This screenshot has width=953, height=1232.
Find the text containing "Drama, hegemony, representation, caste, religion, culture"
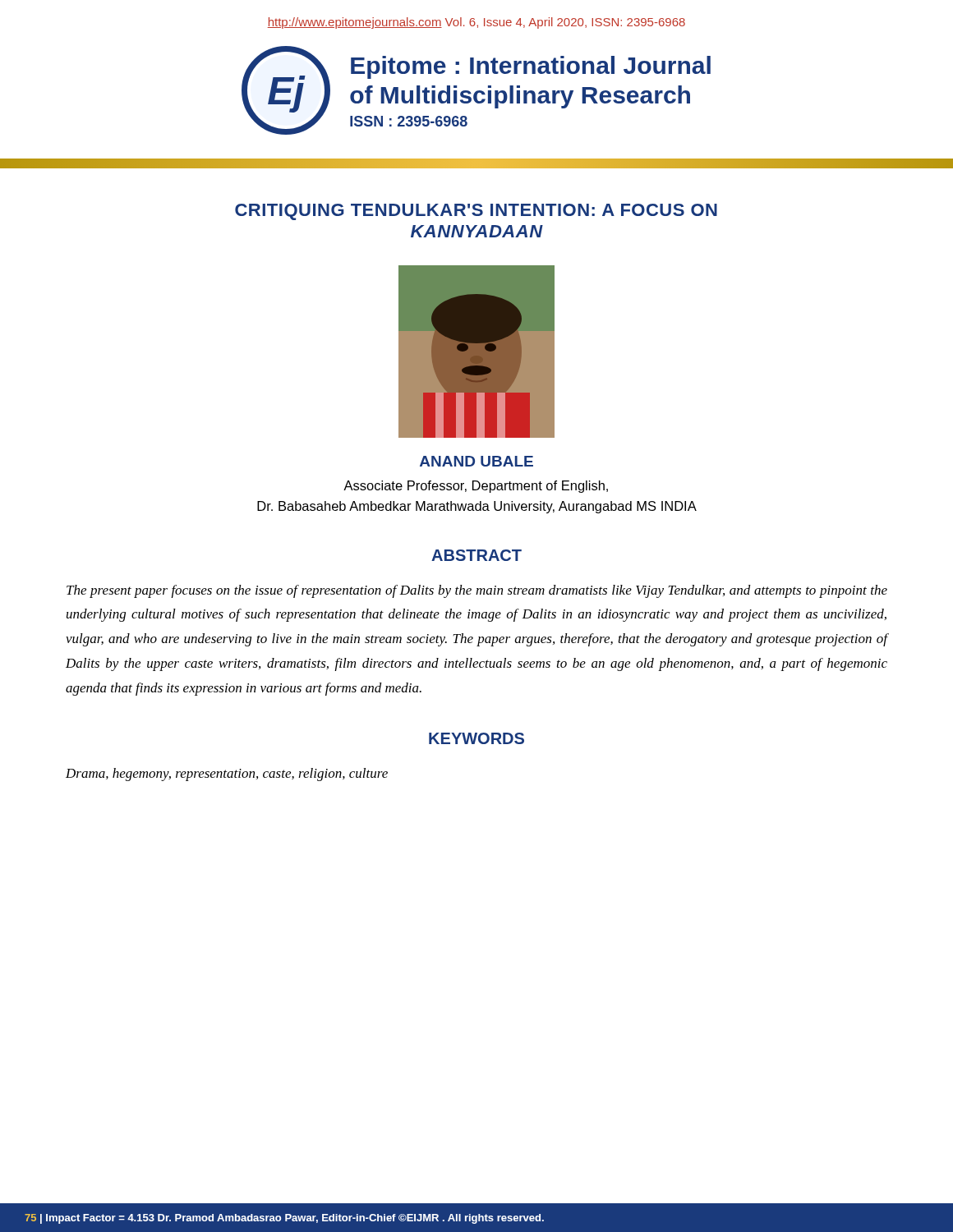pos(227,774)
